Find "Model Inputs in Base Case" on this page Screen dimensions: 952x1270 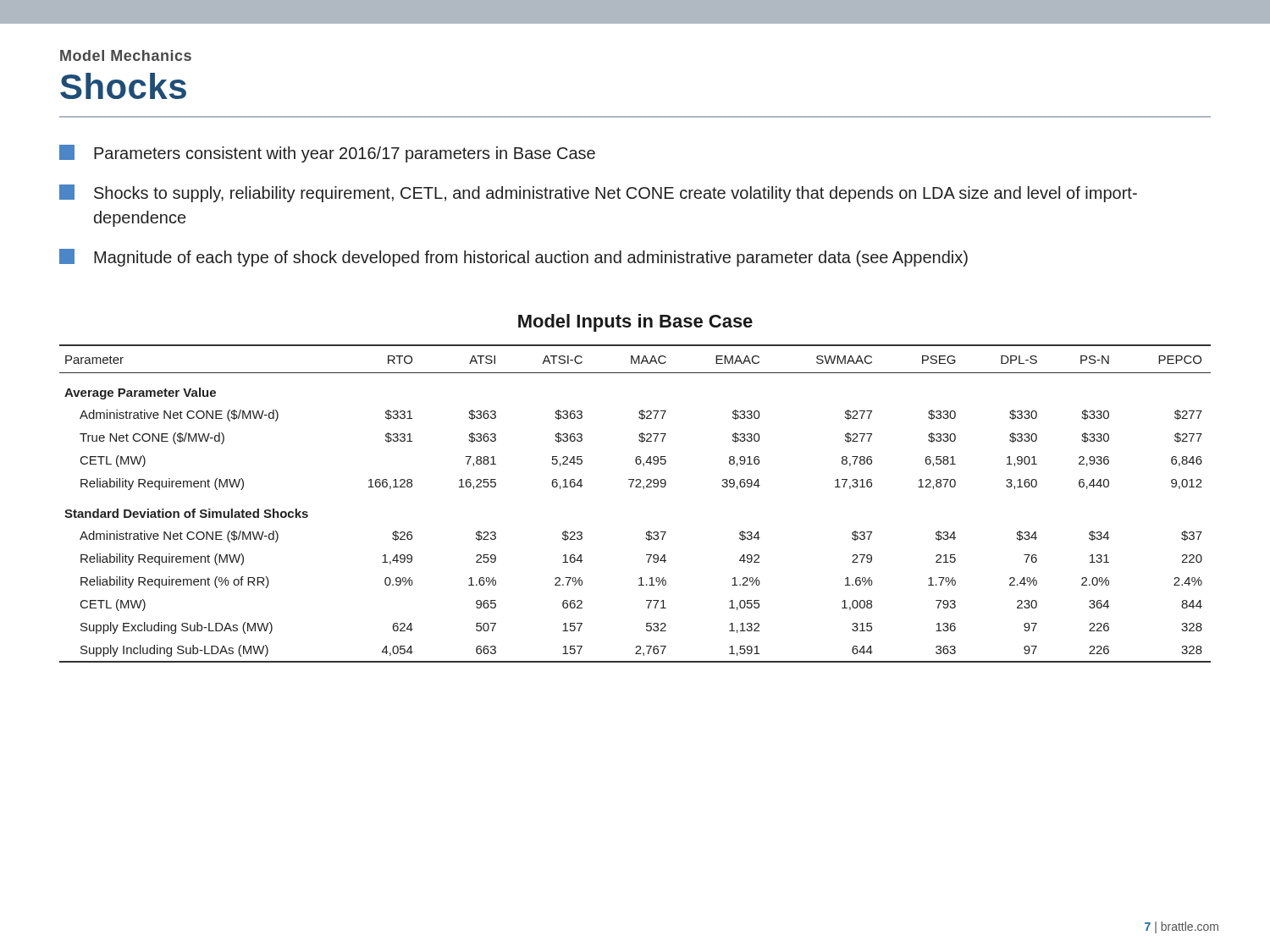(x=635, y=321)
